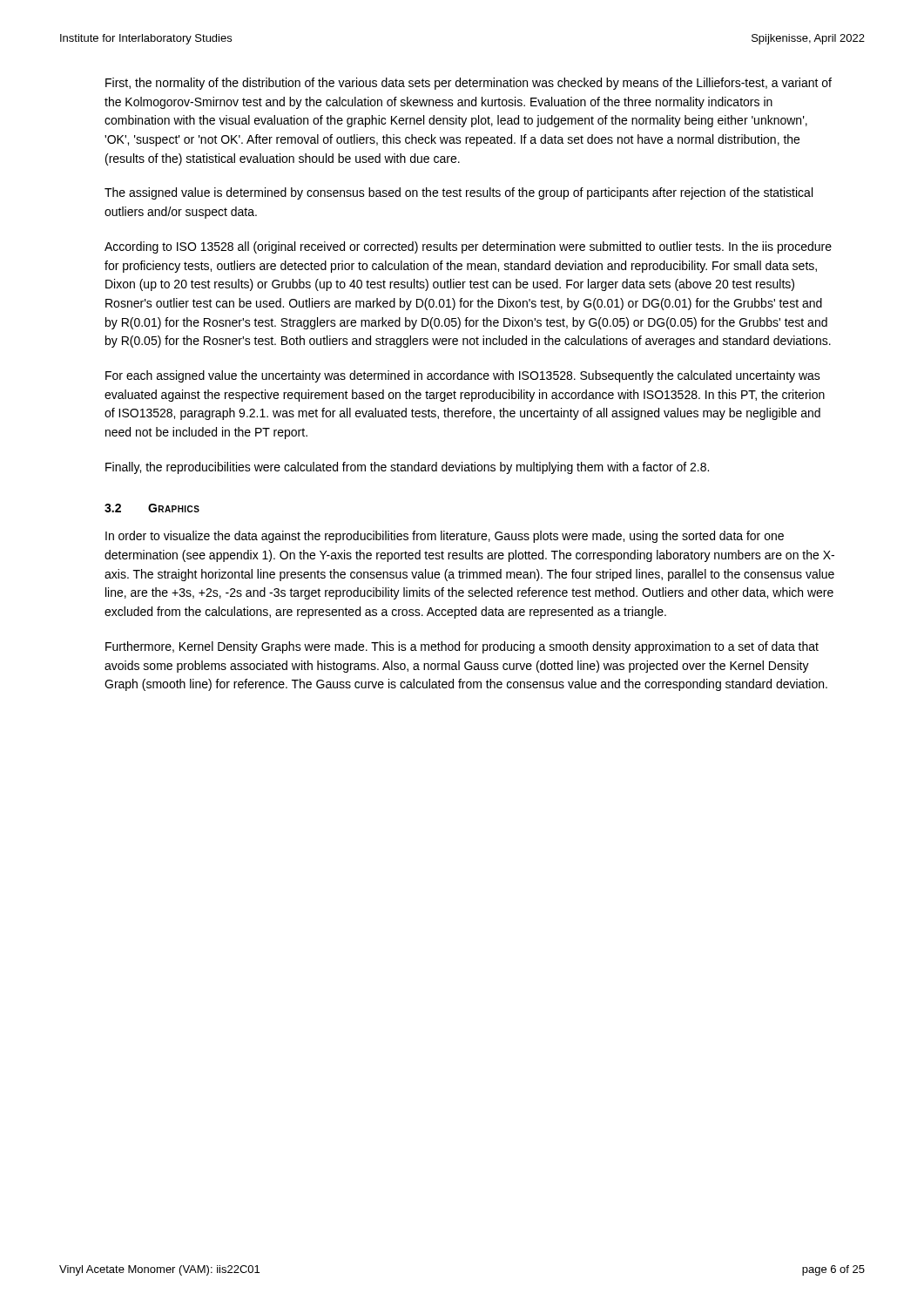Select the region starting "Furthermore, Kernel Density Graphs were made. This is"

click(x=466, y=665)
